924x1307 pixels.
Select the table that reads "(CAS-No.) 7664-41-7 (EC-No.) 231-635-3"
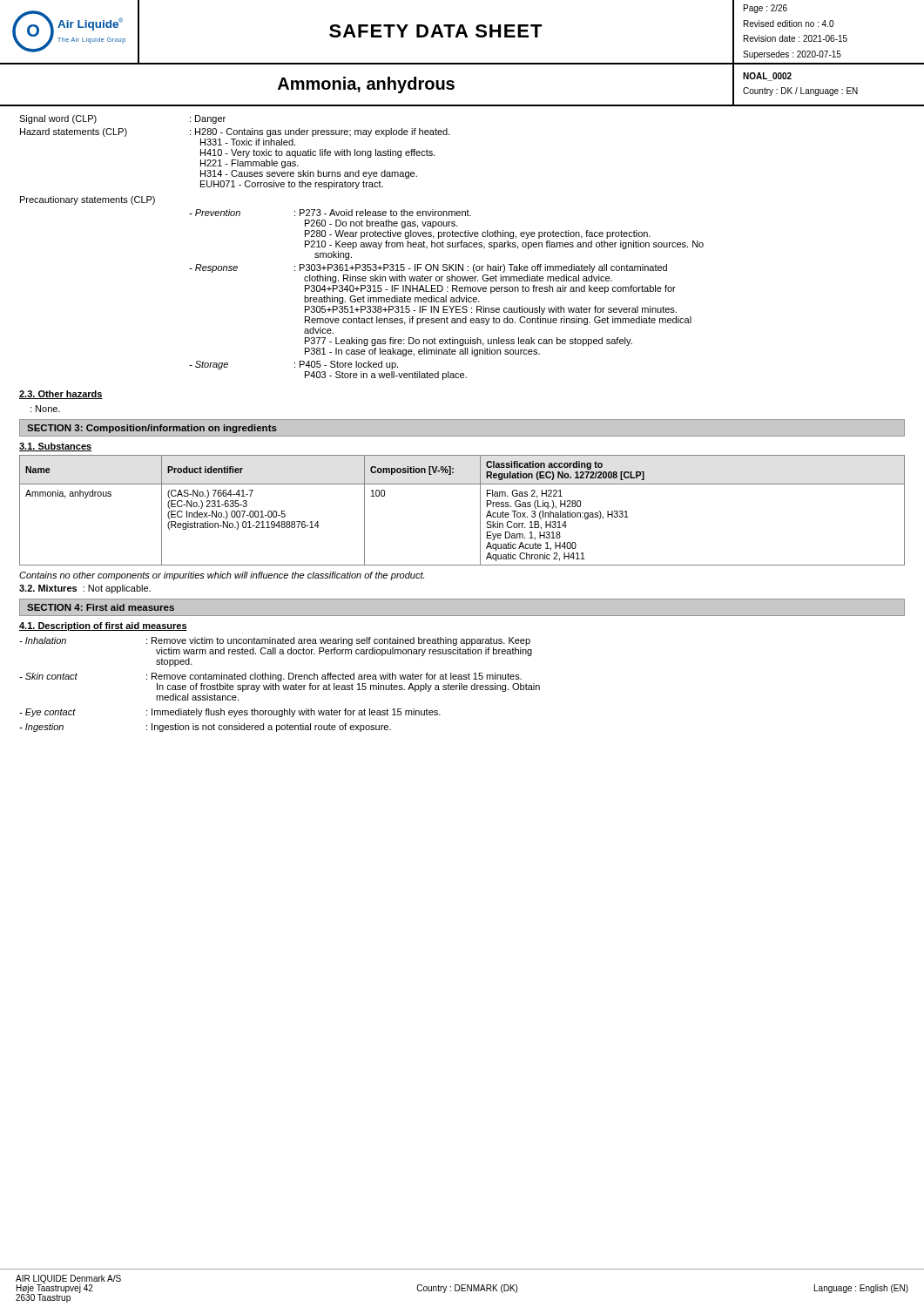tap(462, 510)
